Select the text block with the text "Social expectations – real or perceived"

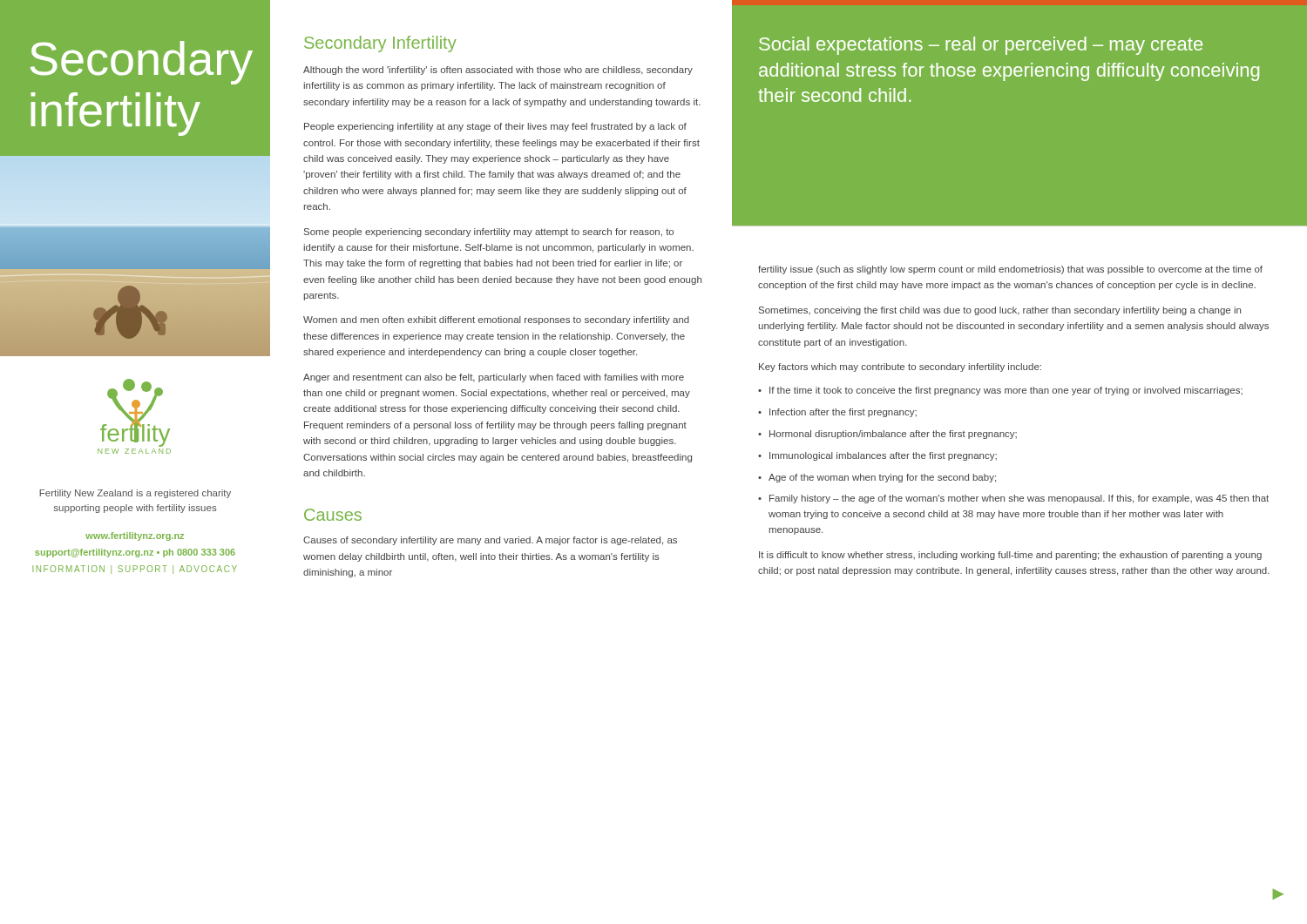click(1018, 70)
